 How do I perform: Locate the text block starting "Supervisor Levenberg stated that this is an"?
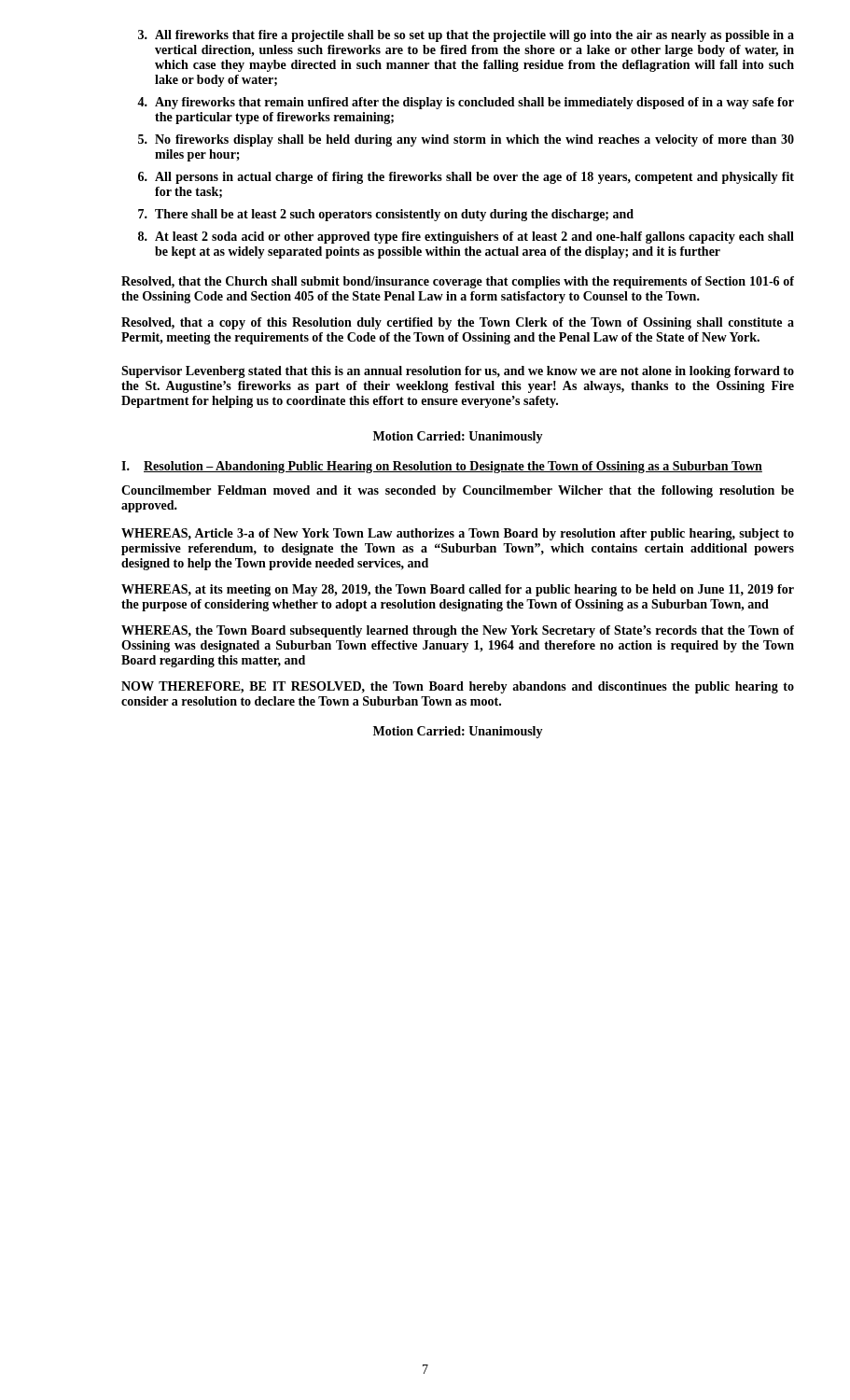point(458,386)
